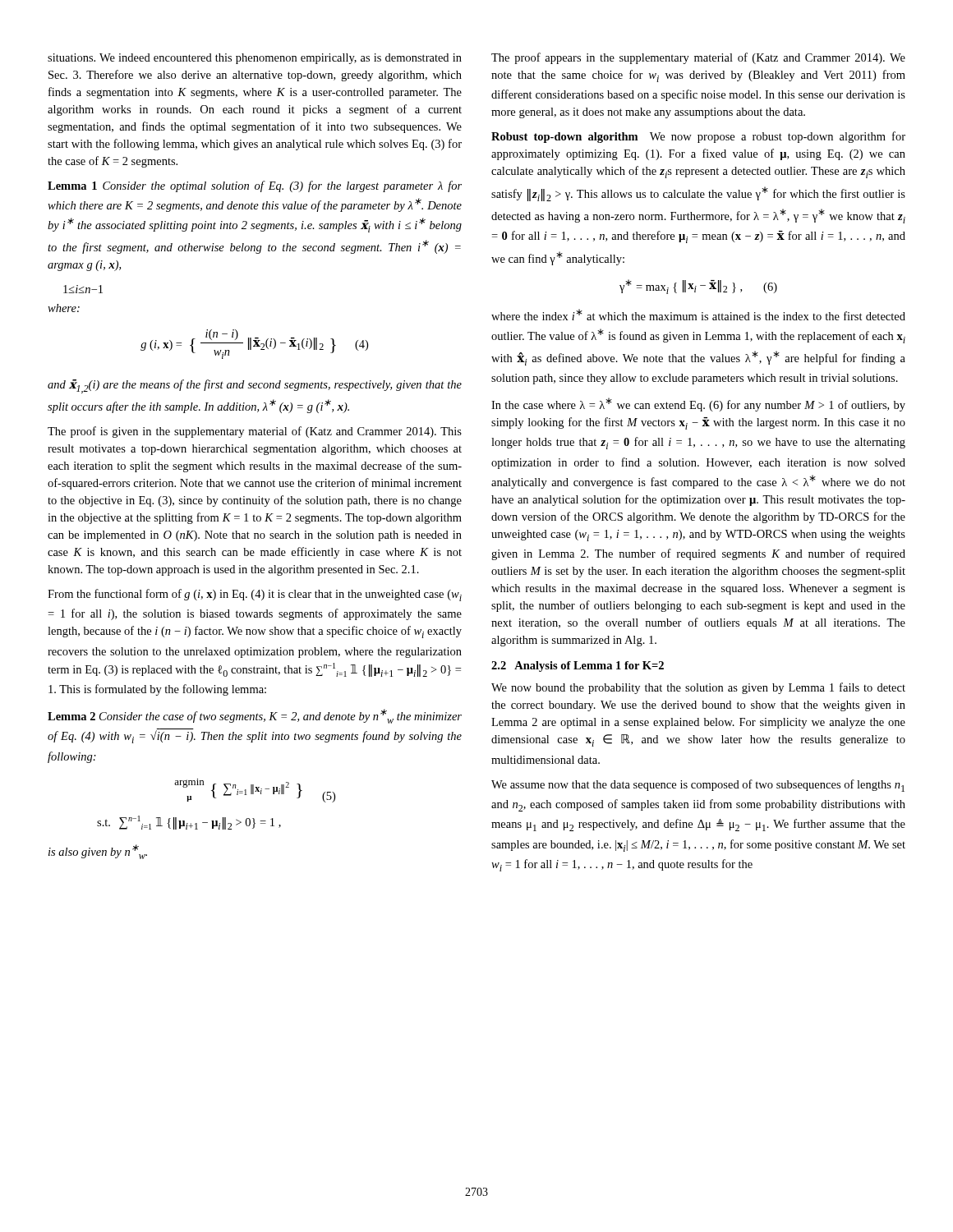Screen dimensions: 1232x953
Task: Find the text starting "We assume now that the data"
Action: (x=698, y=826)
